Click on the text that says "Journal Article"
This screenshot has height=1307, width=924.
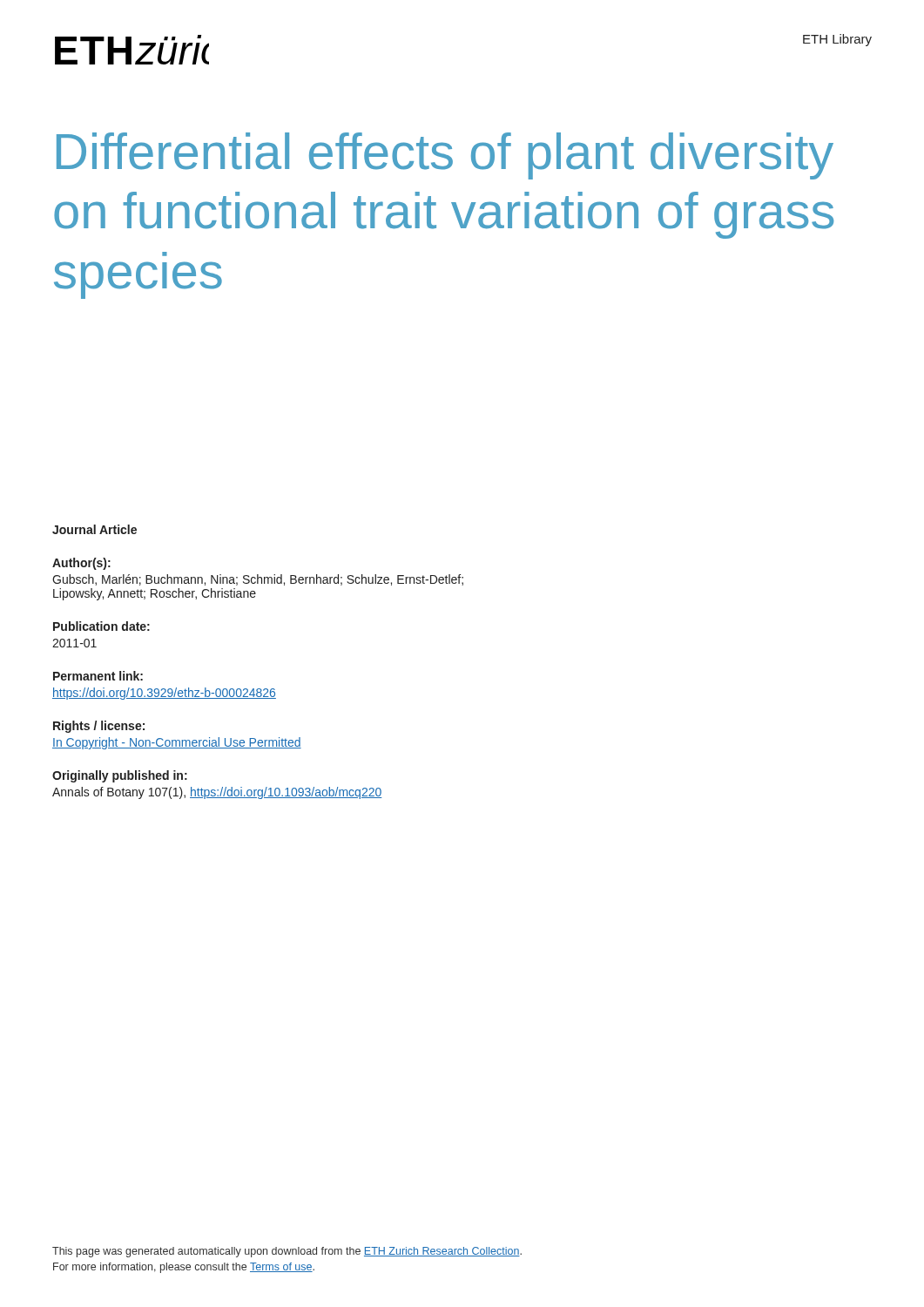point(94,529)
